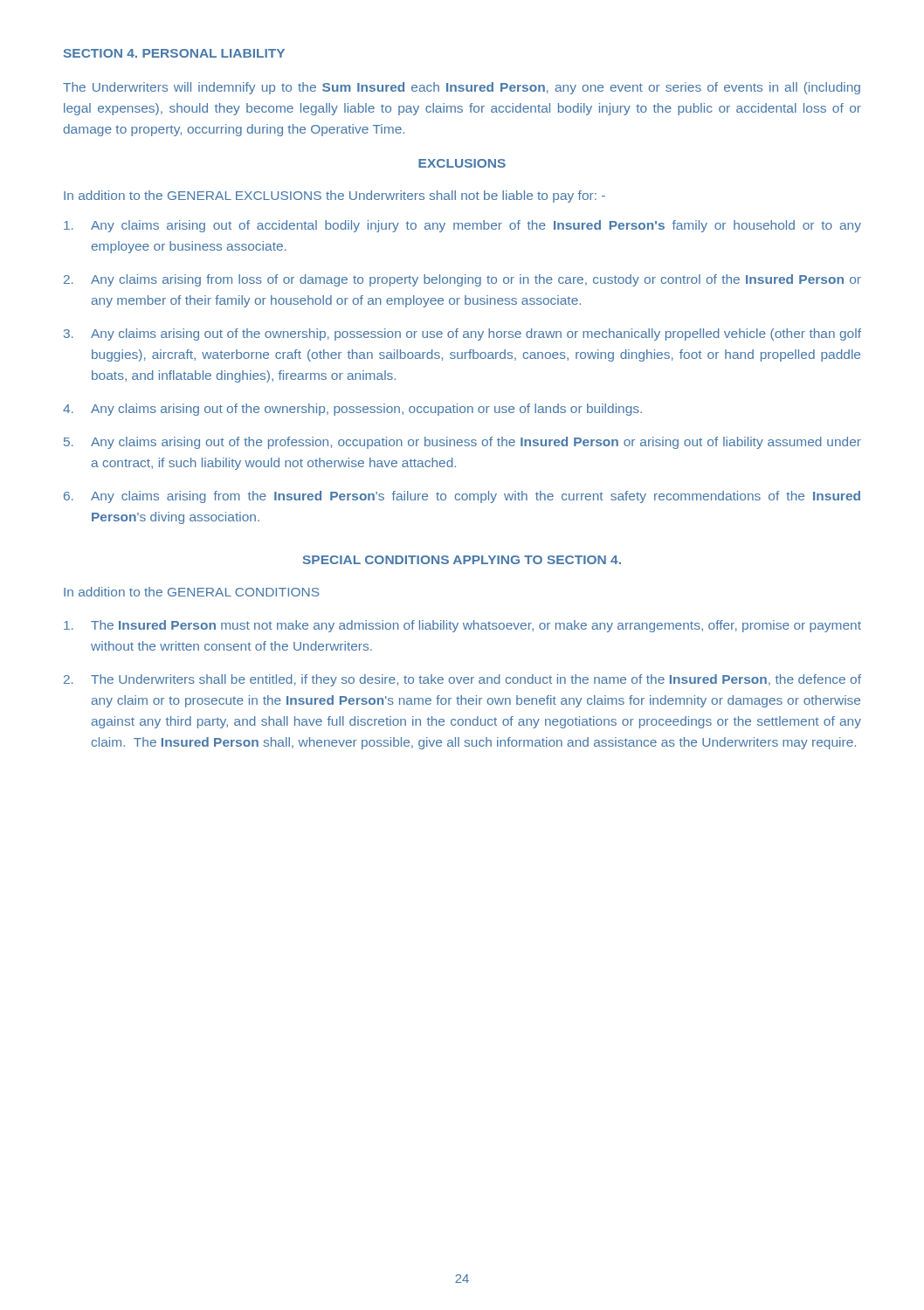The image size is (924, 1310).
Task: Locate the block of text that opens with "Any claims arising out of accidental bodily injury"
Action: click(x=462, y=236)
